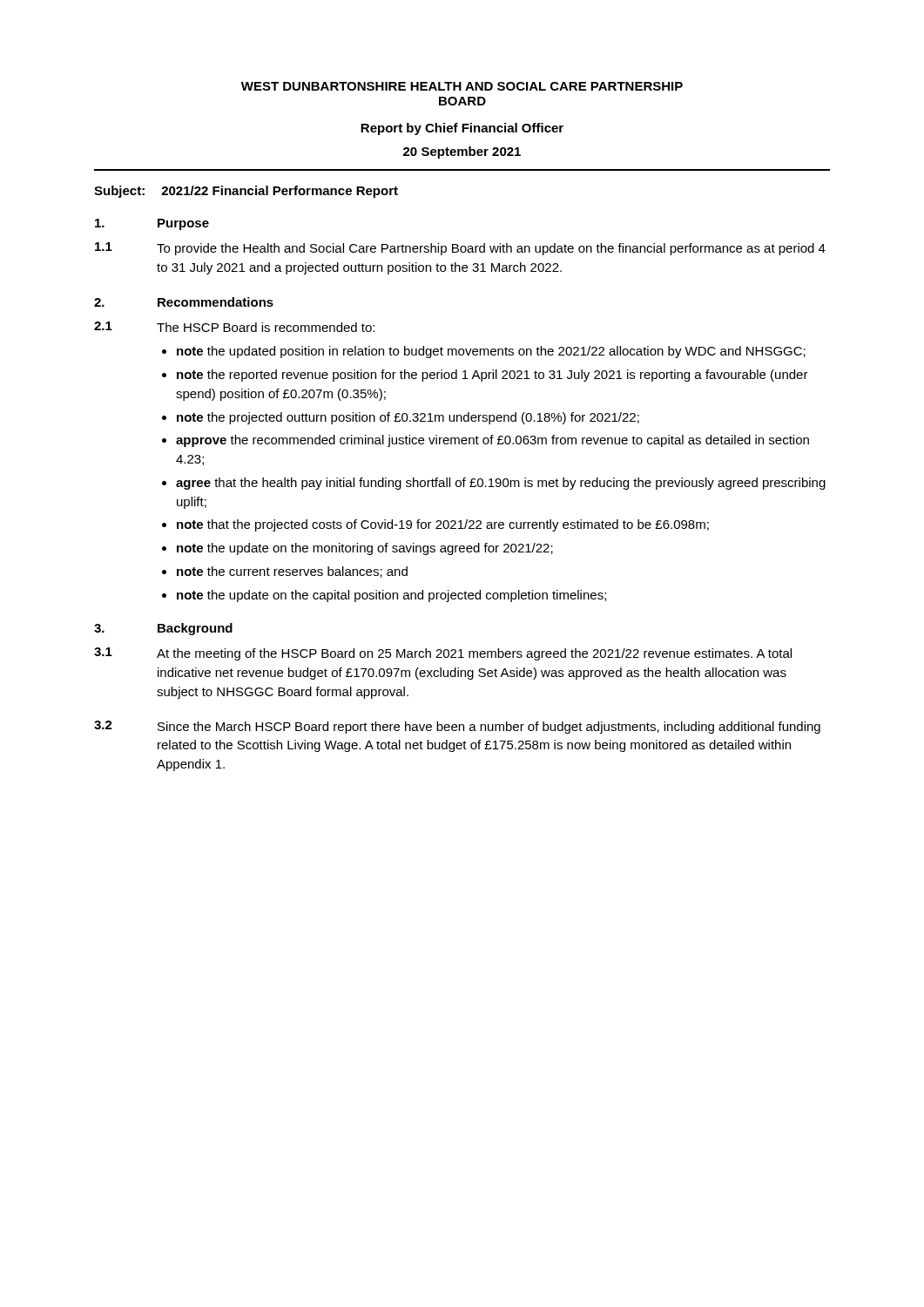The width and height of the screenshot is (924, 1307).
Task: Click on the region starting "1. Purpose"
Action: 152,223
